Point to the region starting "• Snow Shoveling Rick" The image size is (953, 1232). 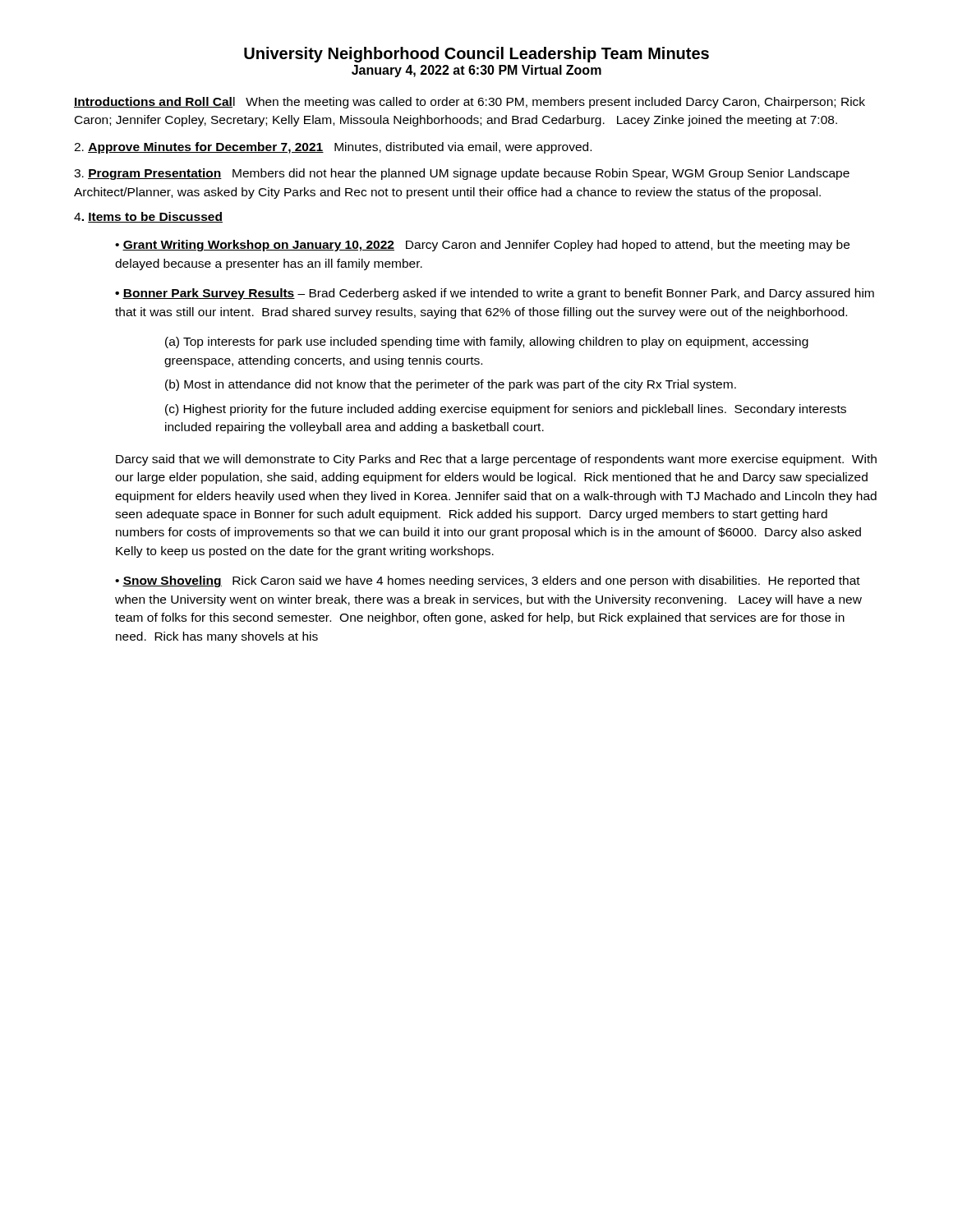click(488, 608)
